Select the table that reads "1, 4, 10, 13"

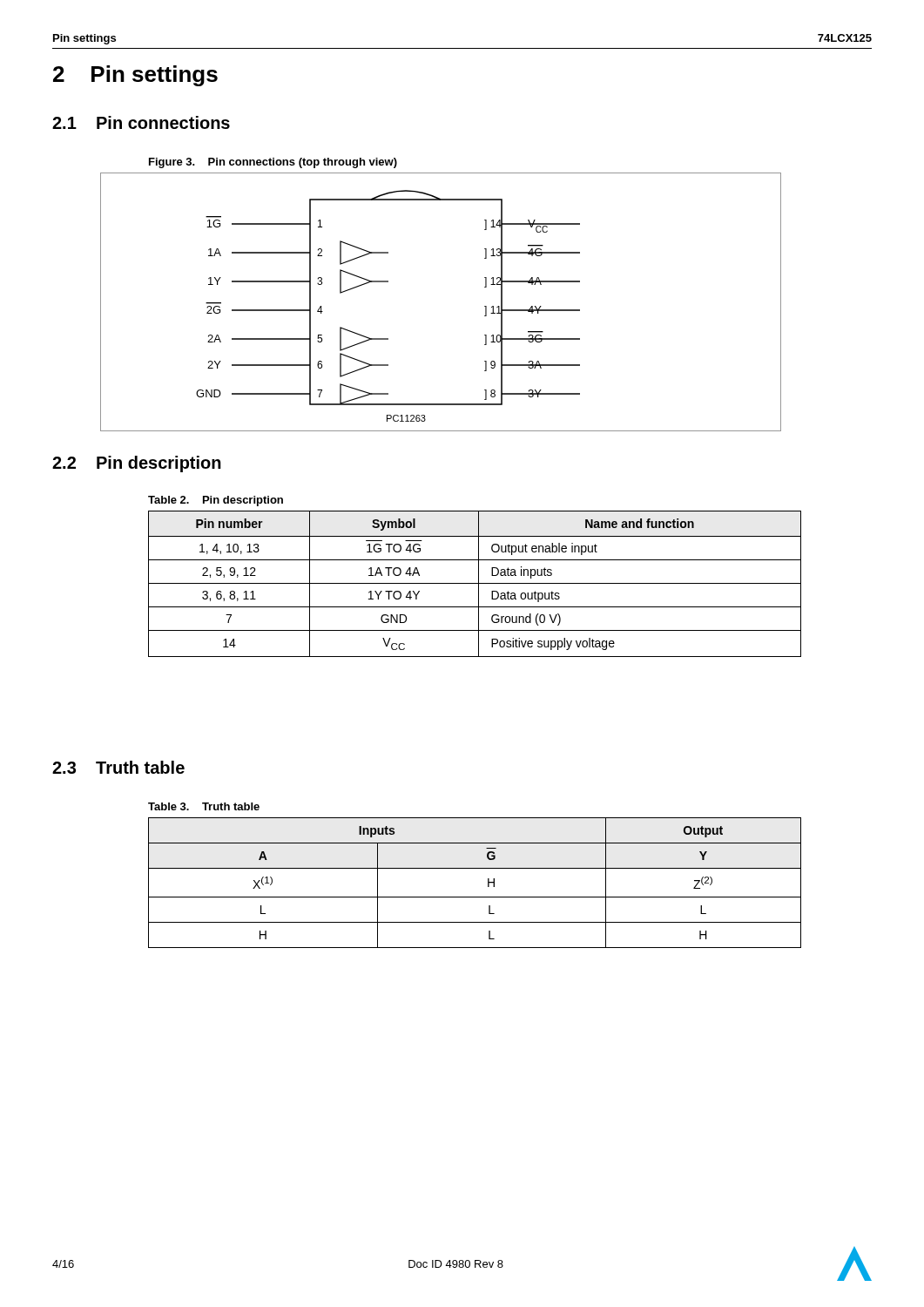[x=475, y=584]
